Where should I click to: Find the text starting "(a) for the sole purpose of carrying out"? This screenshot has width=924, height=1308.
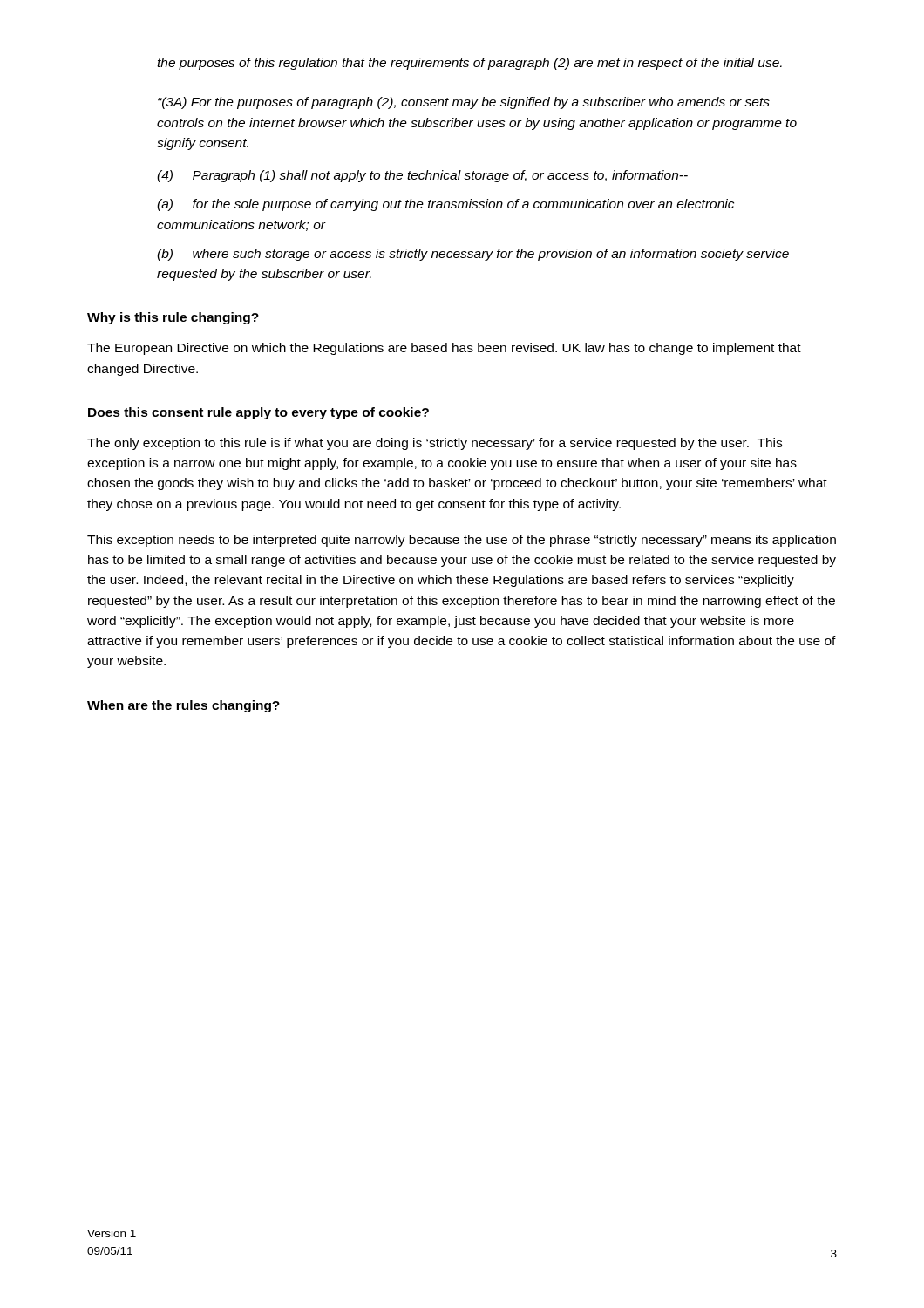coord(479,214)
